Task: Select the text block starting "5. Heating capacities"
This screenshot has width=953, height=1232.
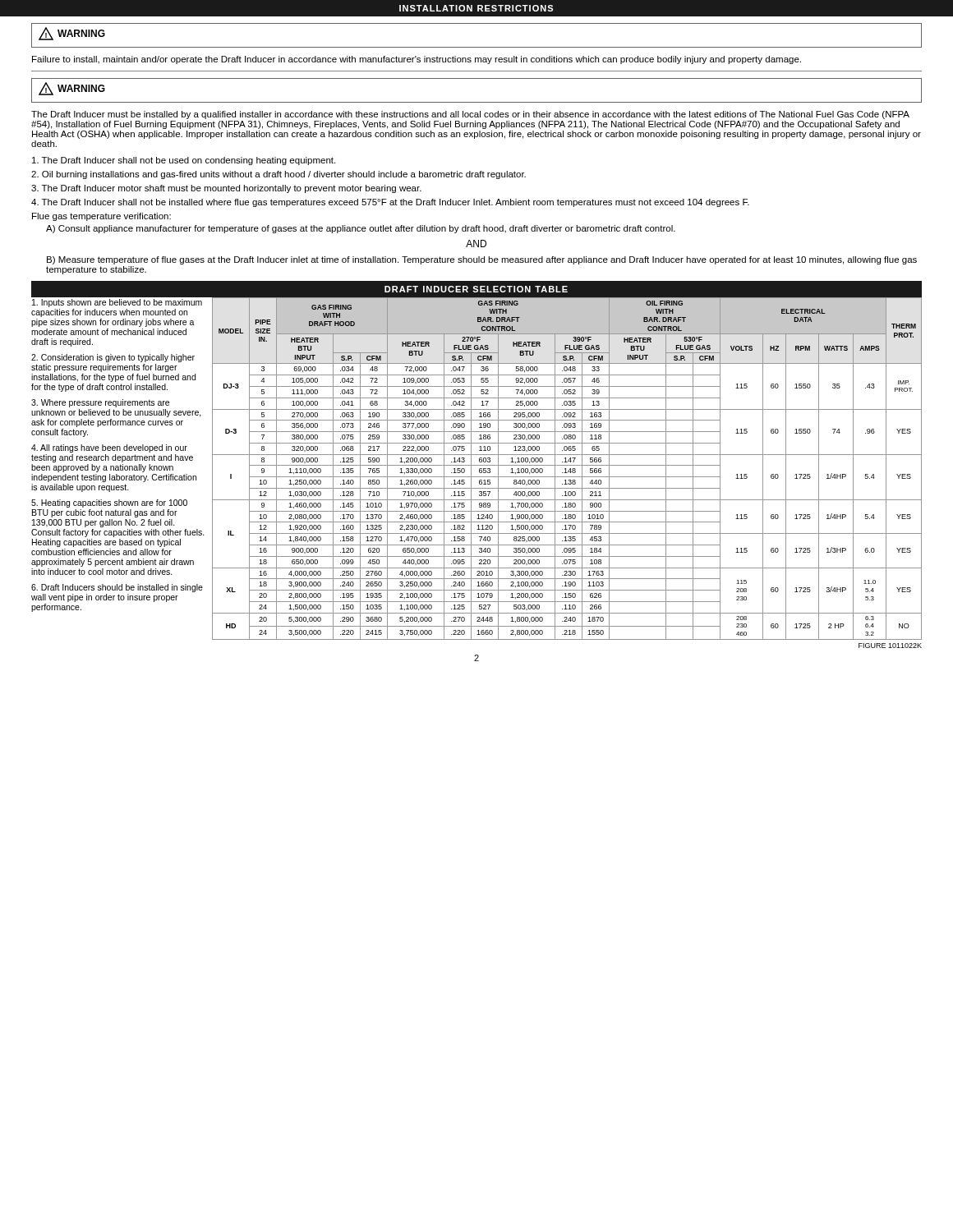Action: [118, 537]
